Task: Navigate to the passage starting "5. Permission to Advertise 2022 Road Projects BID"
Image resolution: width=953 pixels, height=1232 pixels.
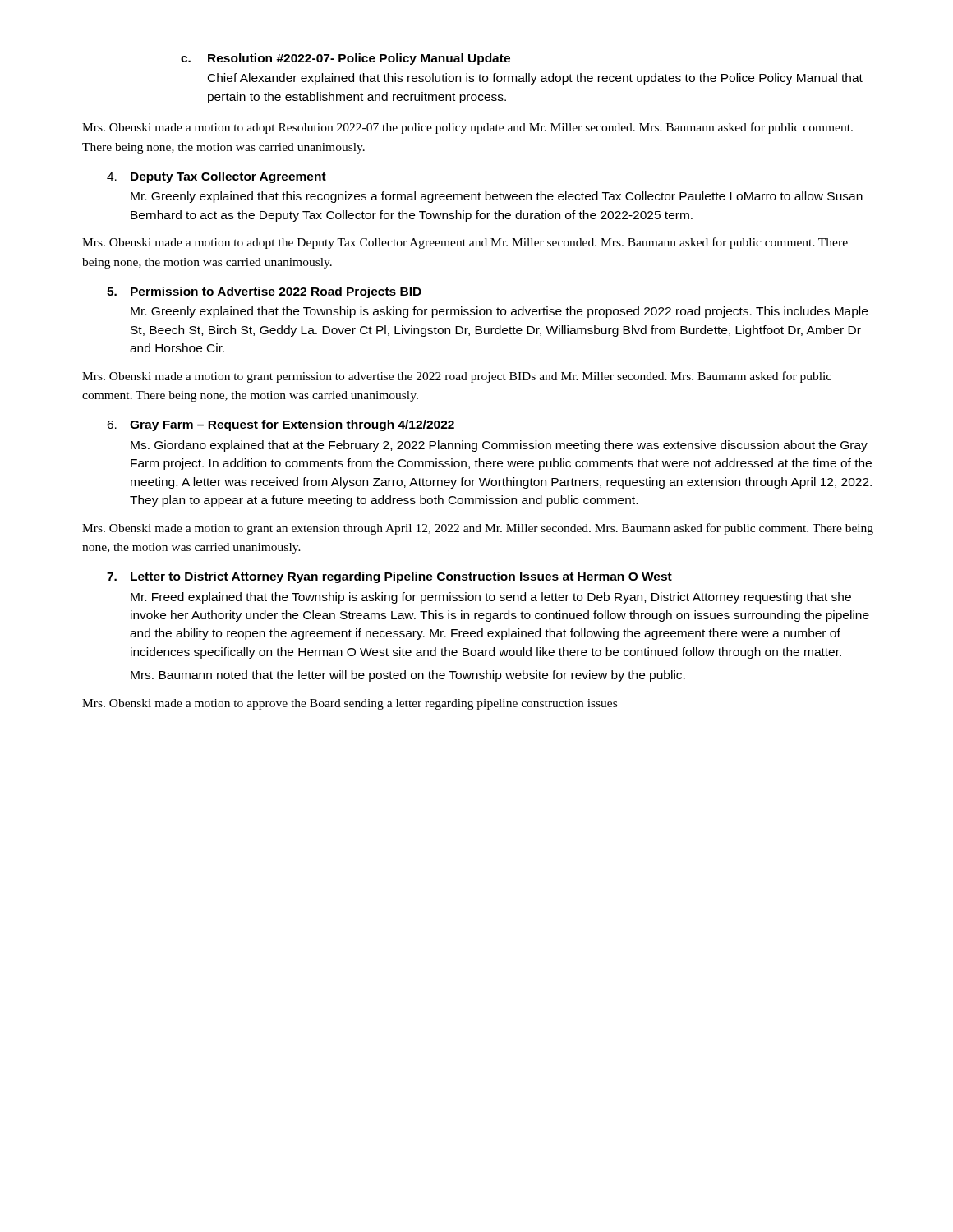Action: (x=493, y=320)
